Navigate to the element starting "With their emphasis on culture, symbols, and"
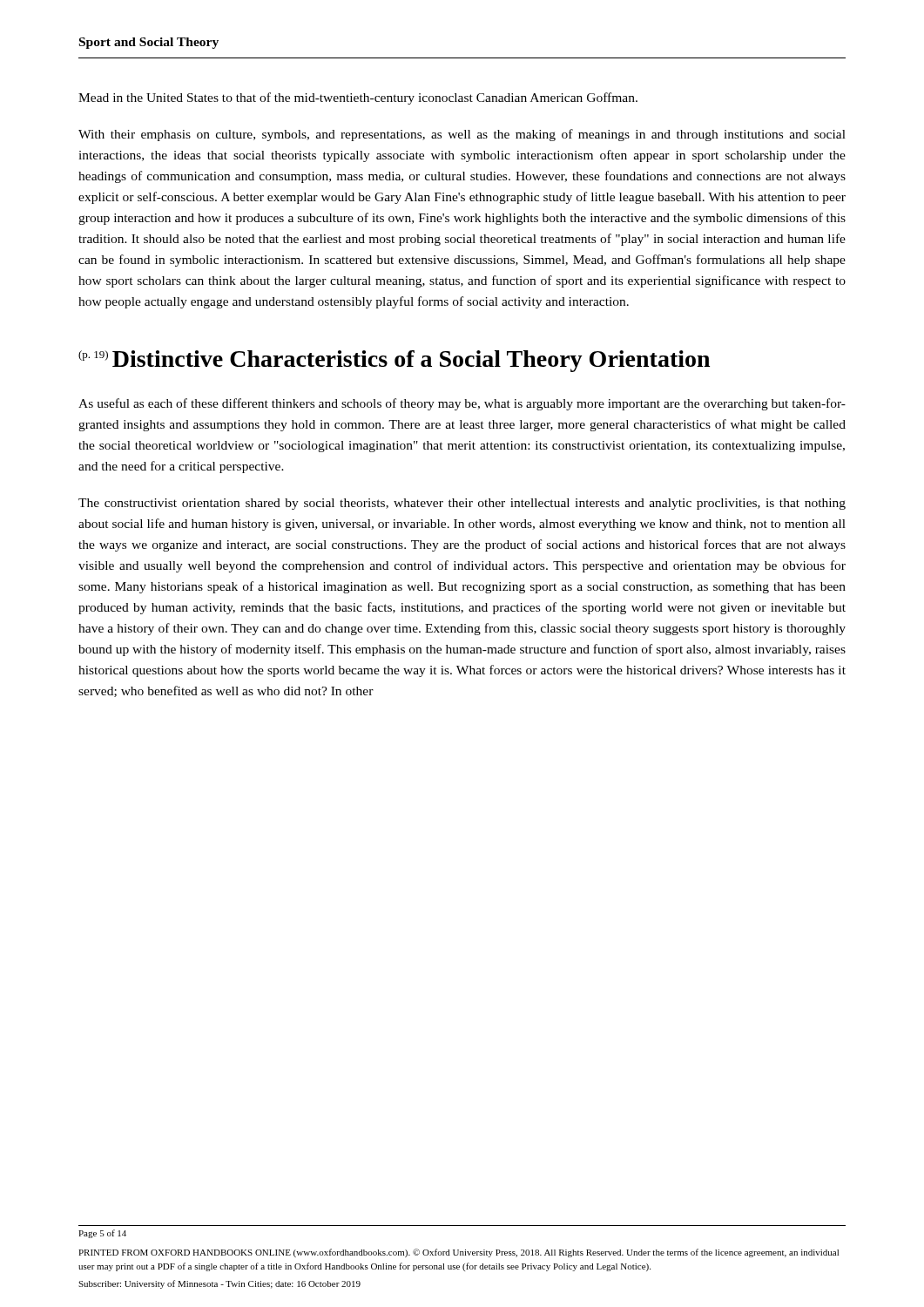The image size is (924, 1307). (x=462, y=217)
